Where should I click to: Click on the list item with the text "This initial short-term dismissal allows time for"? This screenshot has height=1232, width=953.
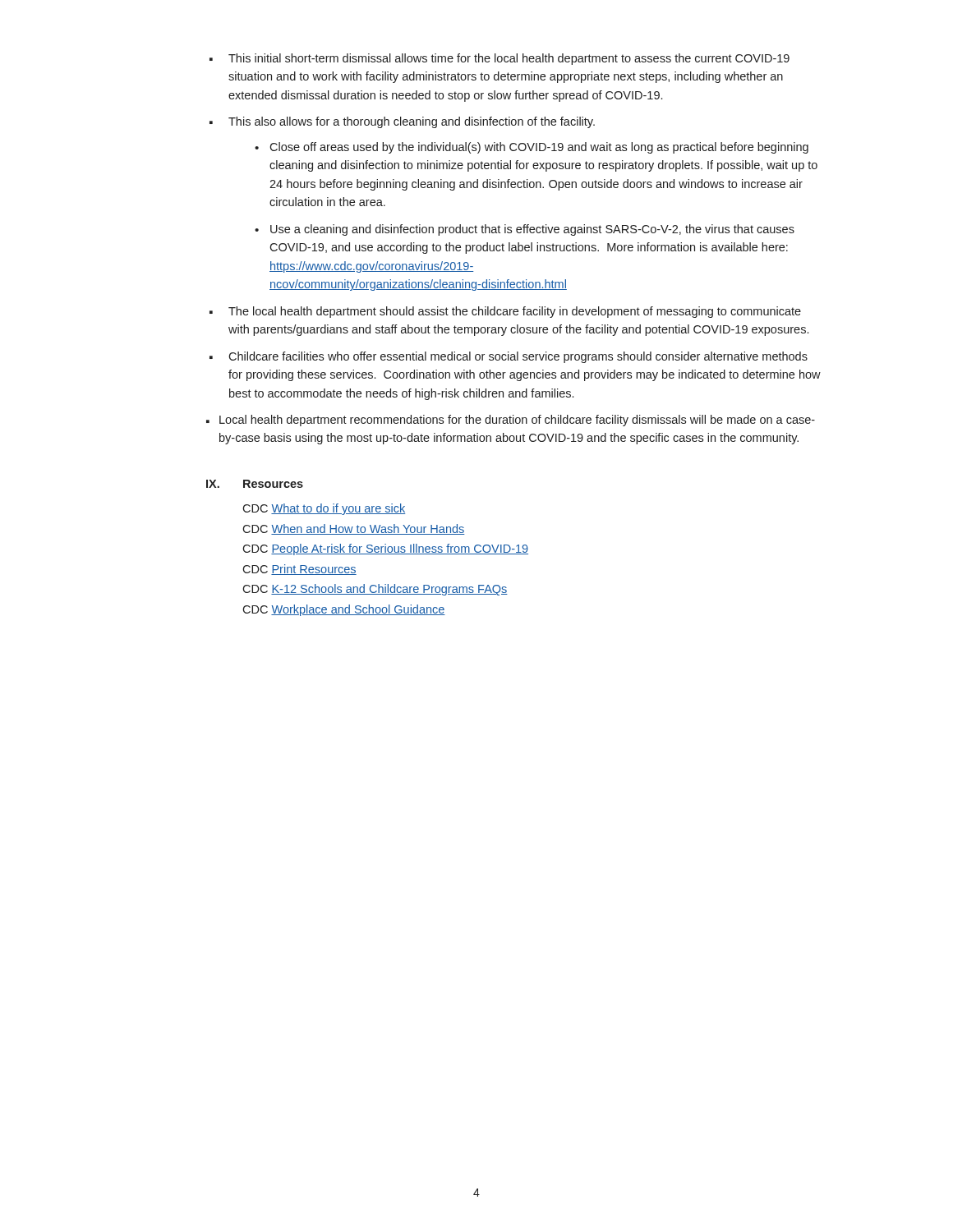coord(509,77)
